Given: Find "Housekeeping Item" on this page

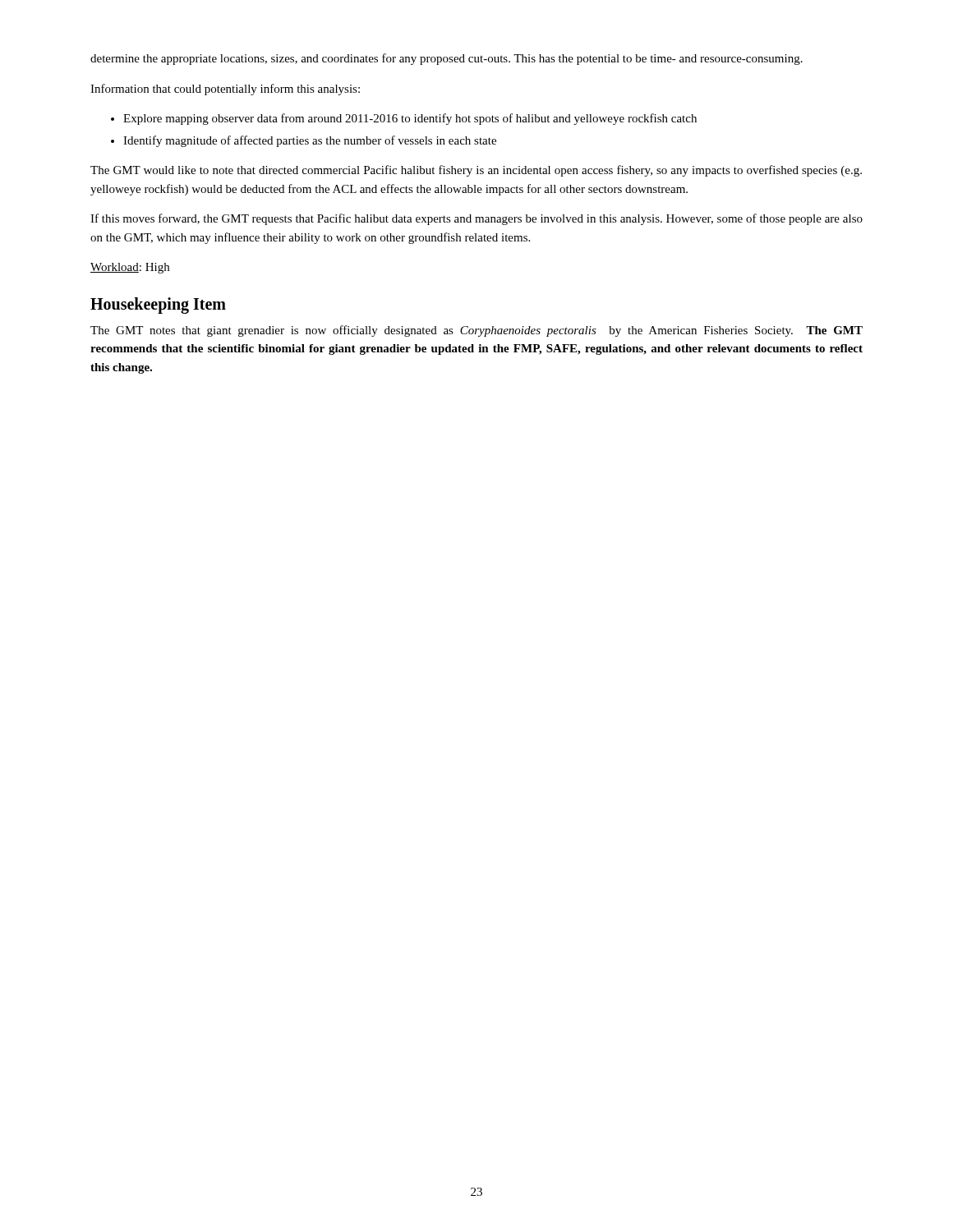Looking at the screenshot, I should 158,306.
